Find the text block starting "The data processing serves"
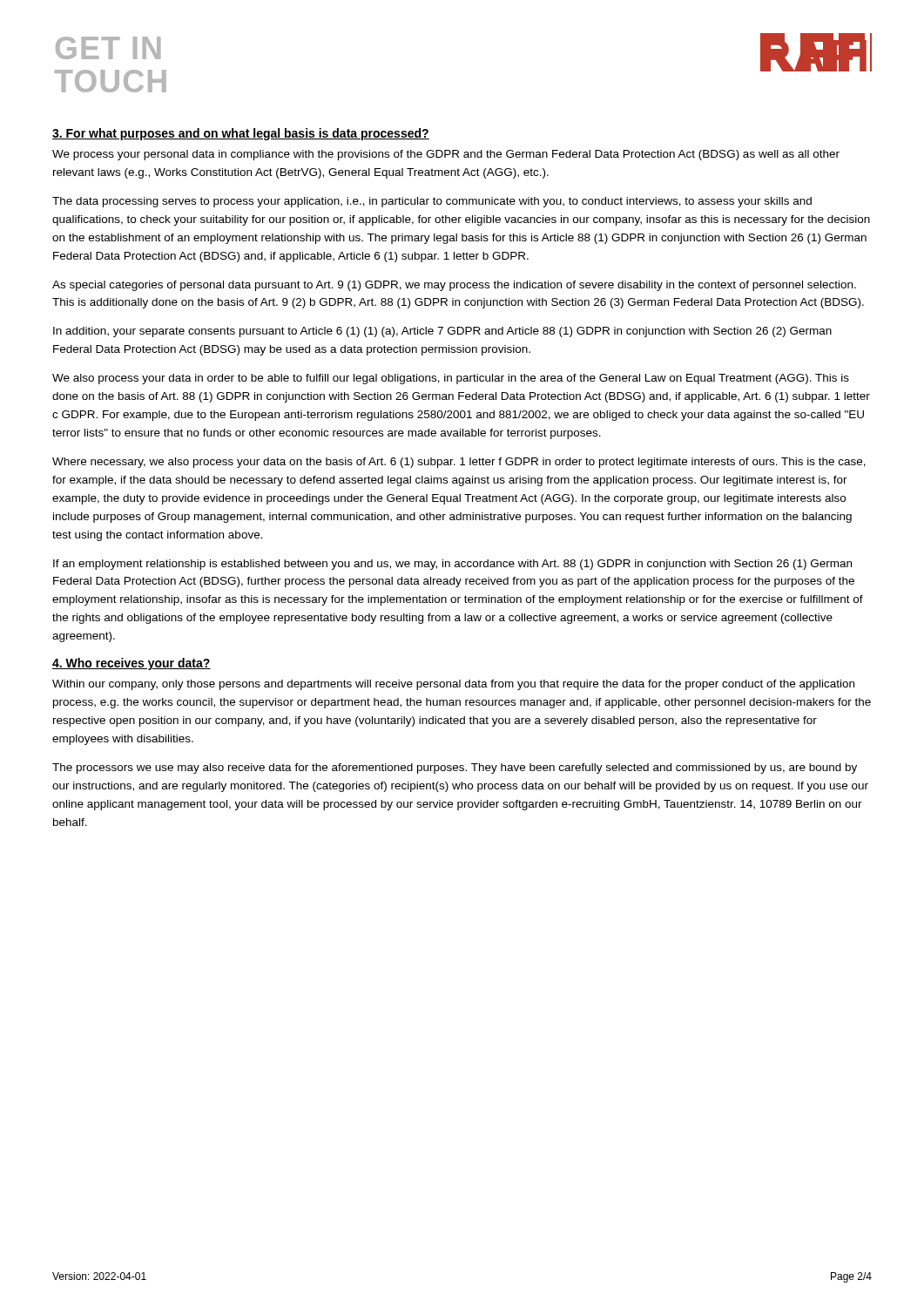Viewport: 924px width, 1307px height. (x=461, y=228)
